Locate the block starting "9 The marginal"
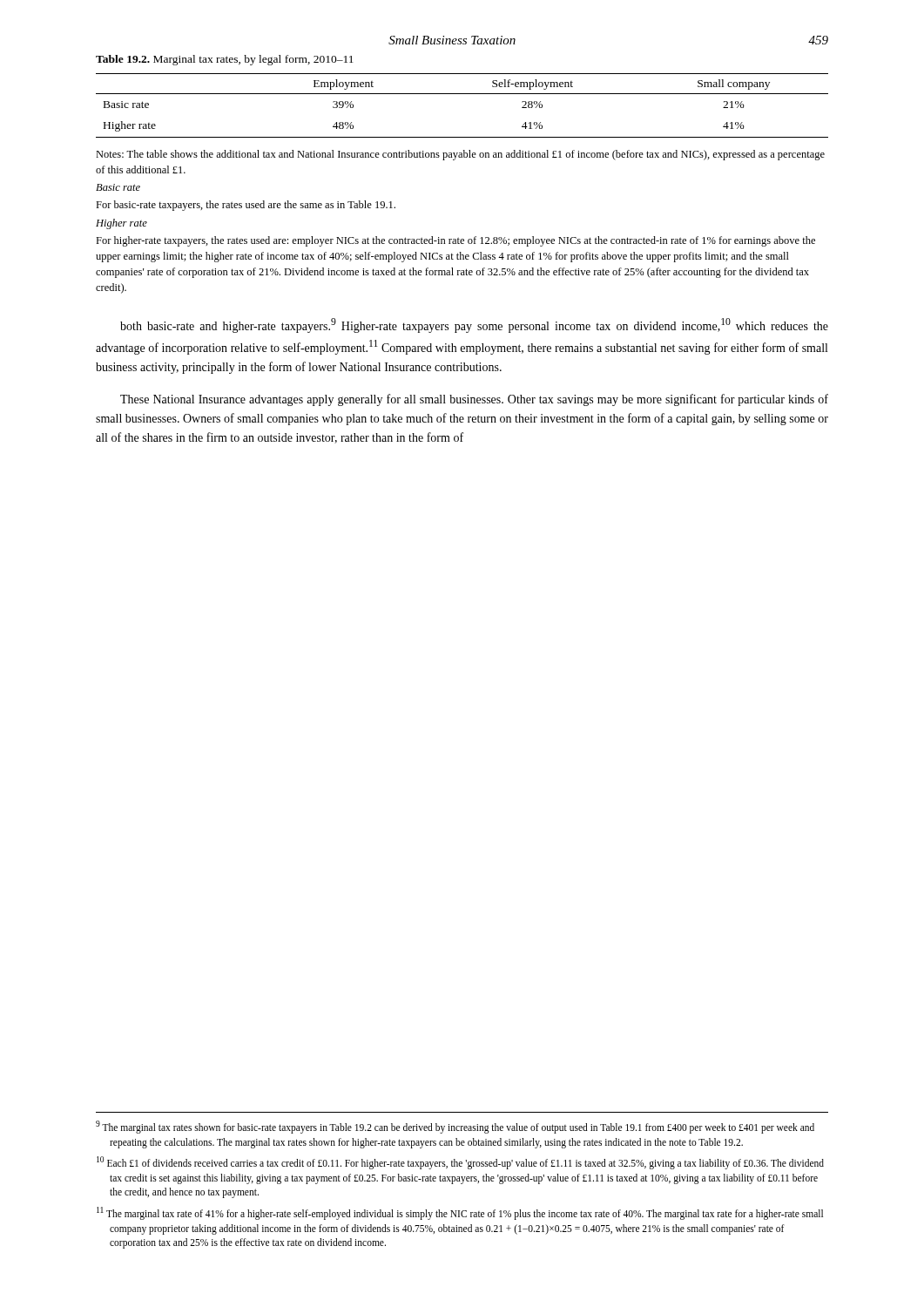The height and width of the screenshot is (1307, 924). [x=455, y=1133]
